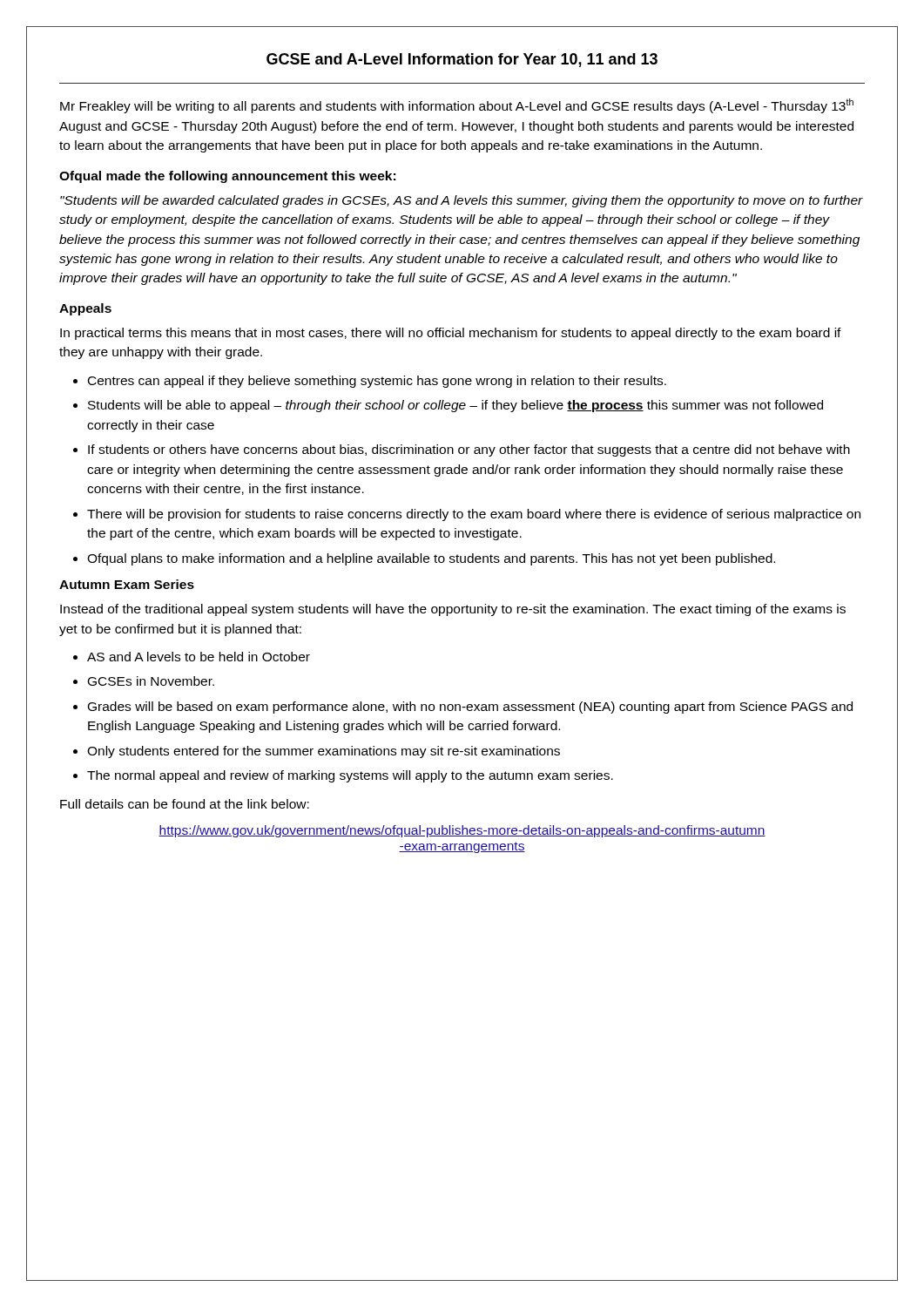
Task: Select the passage starting "In practical terms"
Action: pos(450,342)
